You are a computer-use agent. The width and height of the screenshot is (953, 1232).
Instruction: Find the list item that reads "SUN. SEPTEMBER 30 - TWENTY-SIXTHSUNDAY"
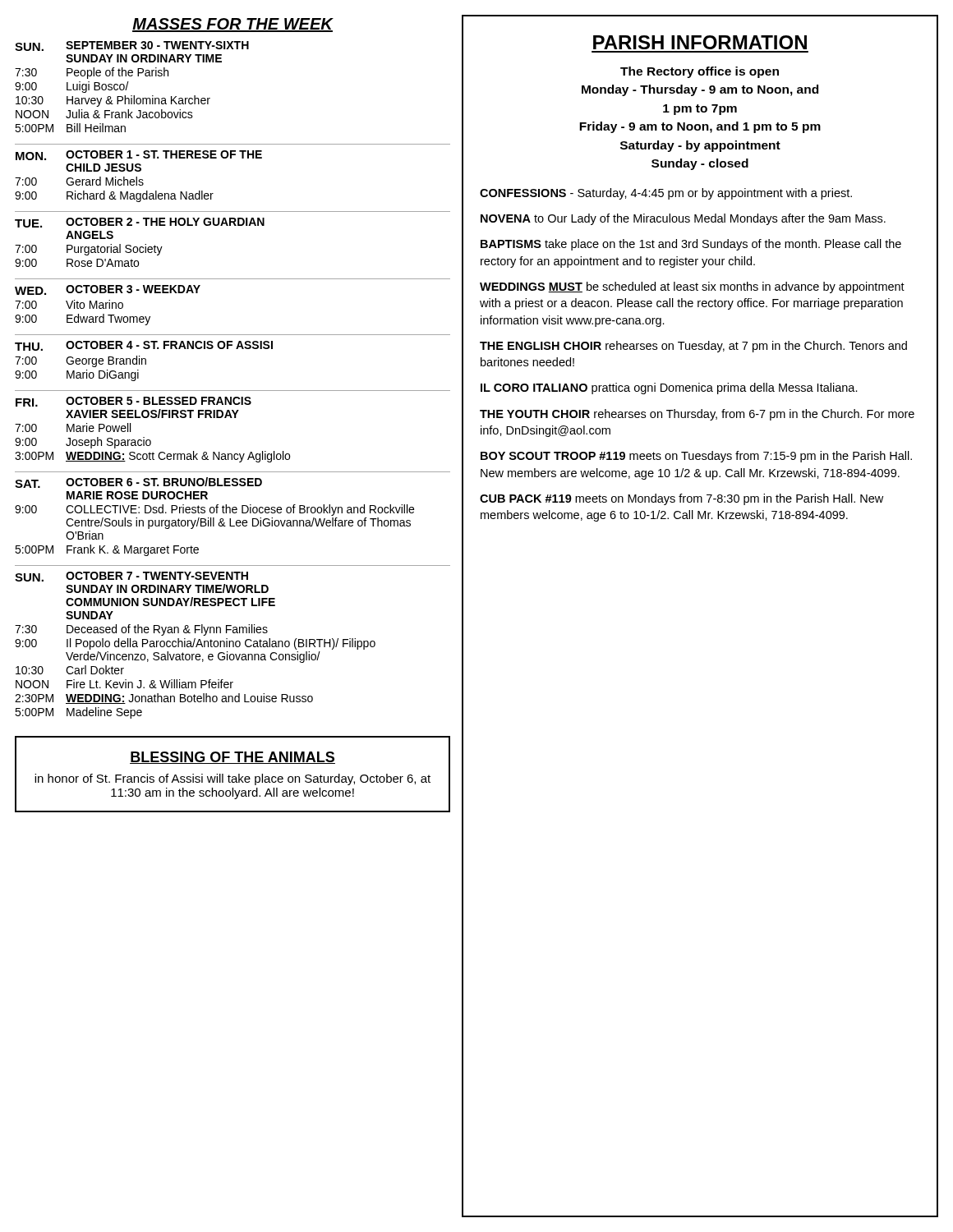[132, 46]
